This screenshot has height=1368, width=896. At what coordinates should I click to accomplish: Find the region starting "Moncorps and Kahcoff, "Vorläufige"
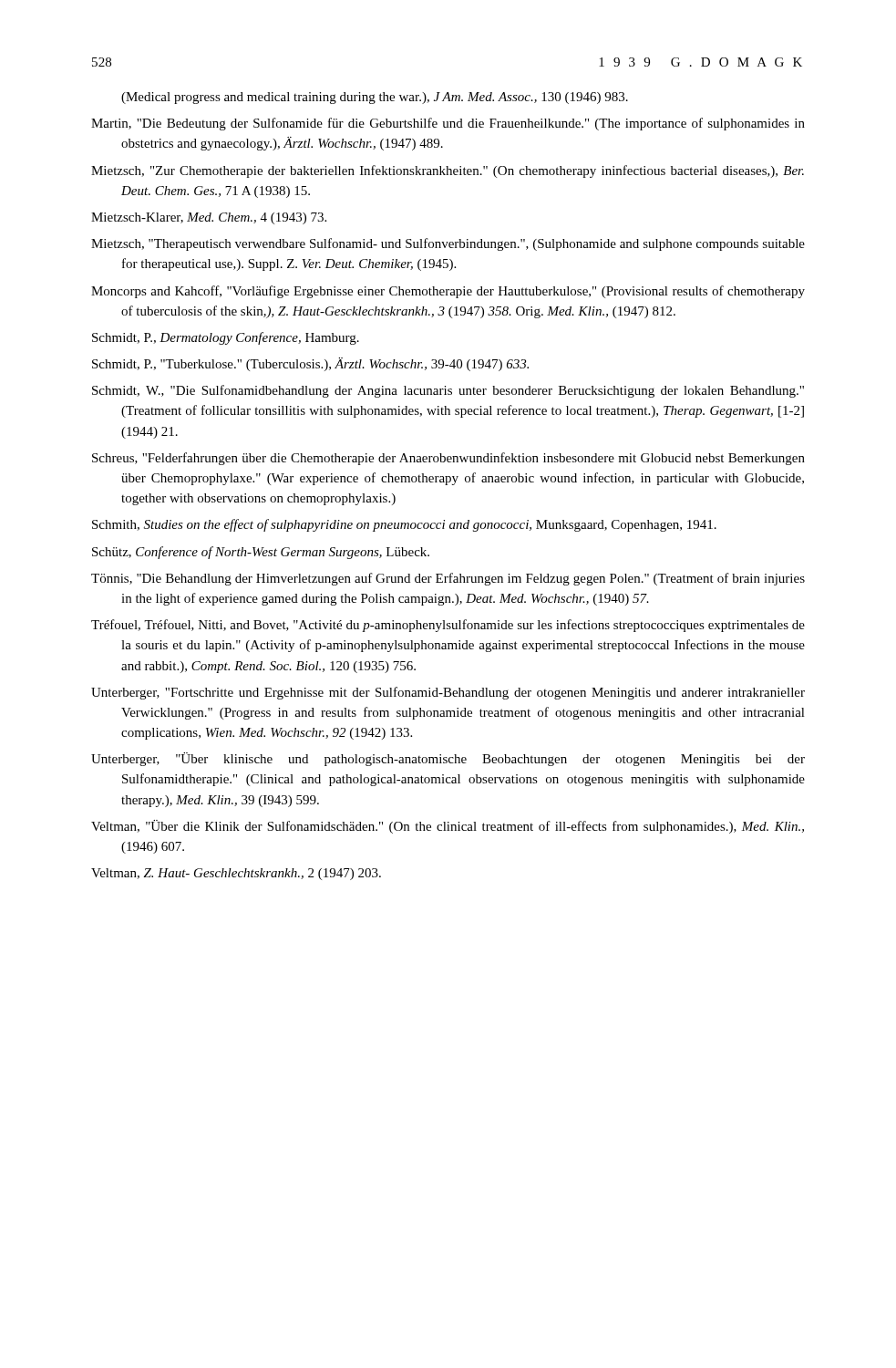448,301
